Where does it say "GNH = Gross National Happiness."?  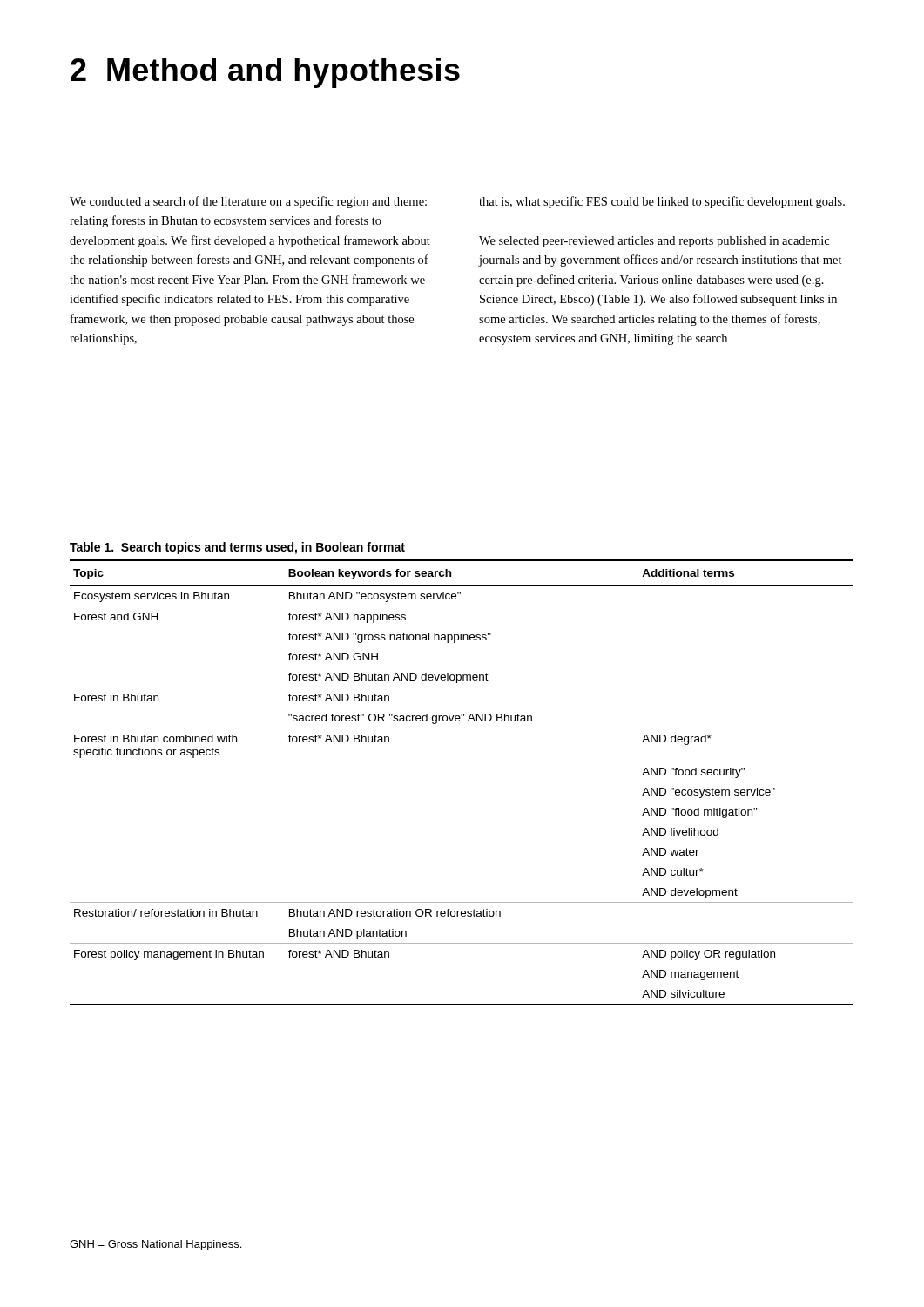coord(156,1244)
